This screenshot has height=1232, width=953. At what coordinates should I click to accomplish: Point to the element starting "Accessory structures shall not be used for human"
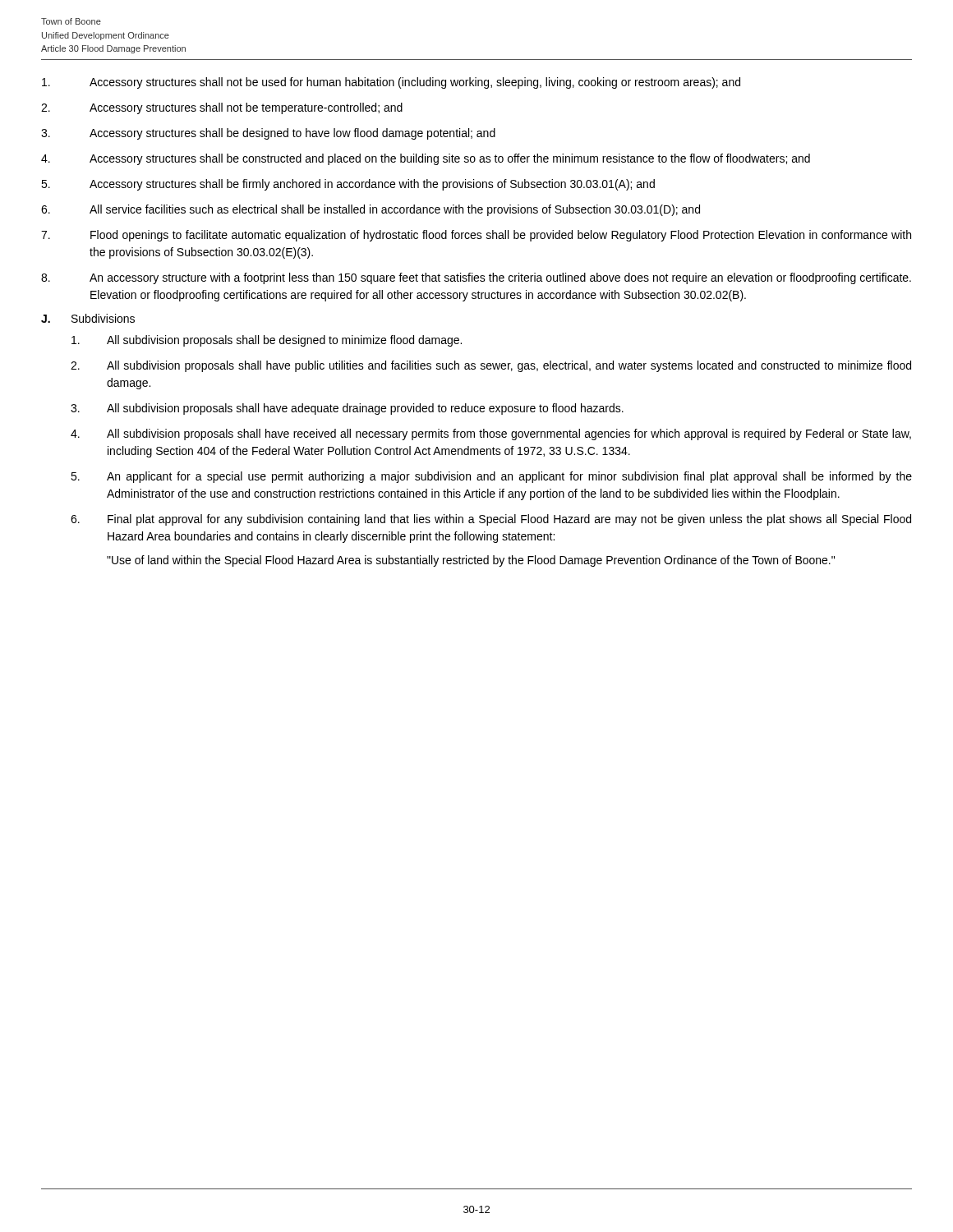pos(476,83)
